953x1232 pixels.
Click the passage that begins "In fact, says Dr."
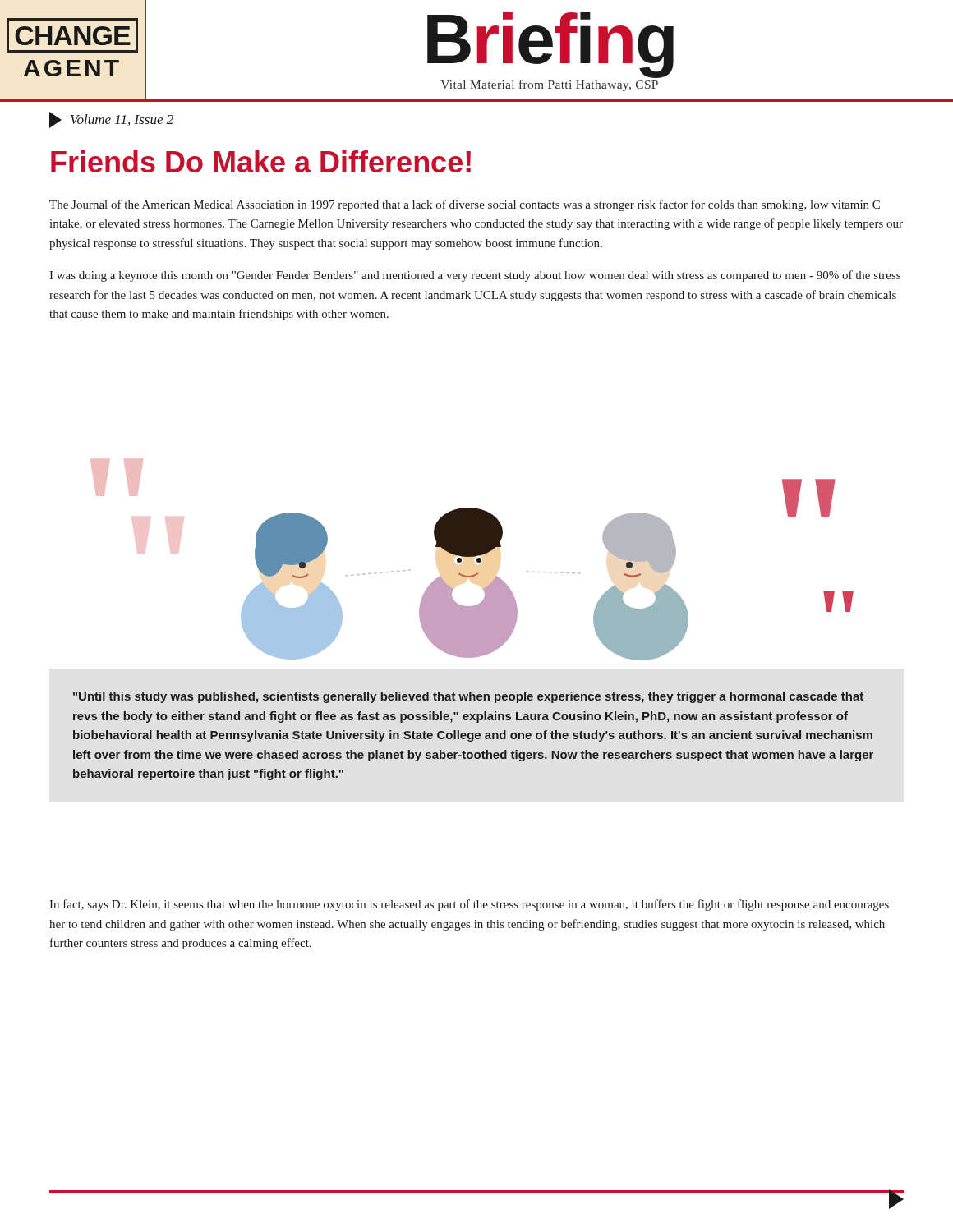click(476, 924)
